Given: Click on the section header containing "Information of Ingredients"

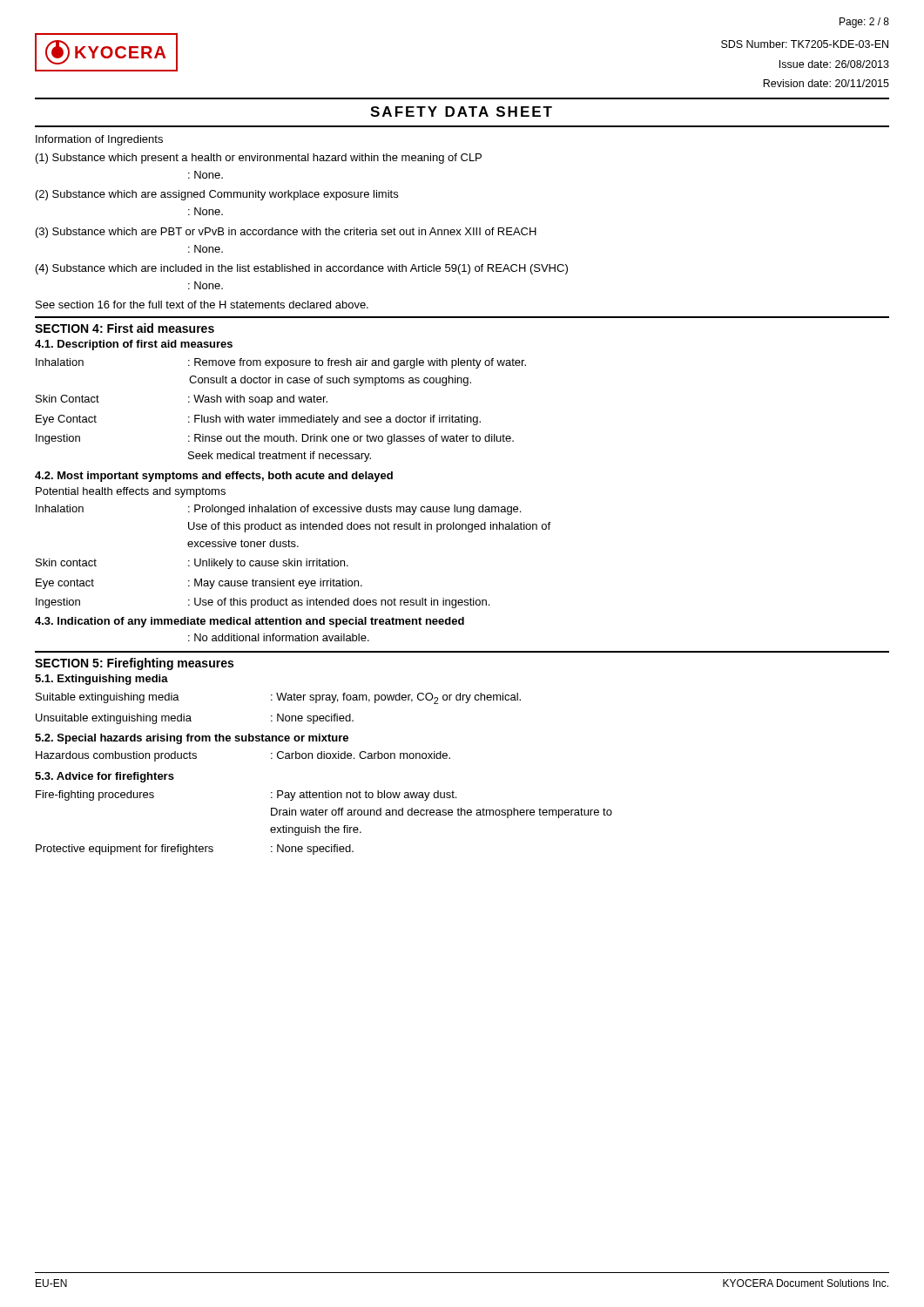Looking at the screenshot, I should [99, 139].
